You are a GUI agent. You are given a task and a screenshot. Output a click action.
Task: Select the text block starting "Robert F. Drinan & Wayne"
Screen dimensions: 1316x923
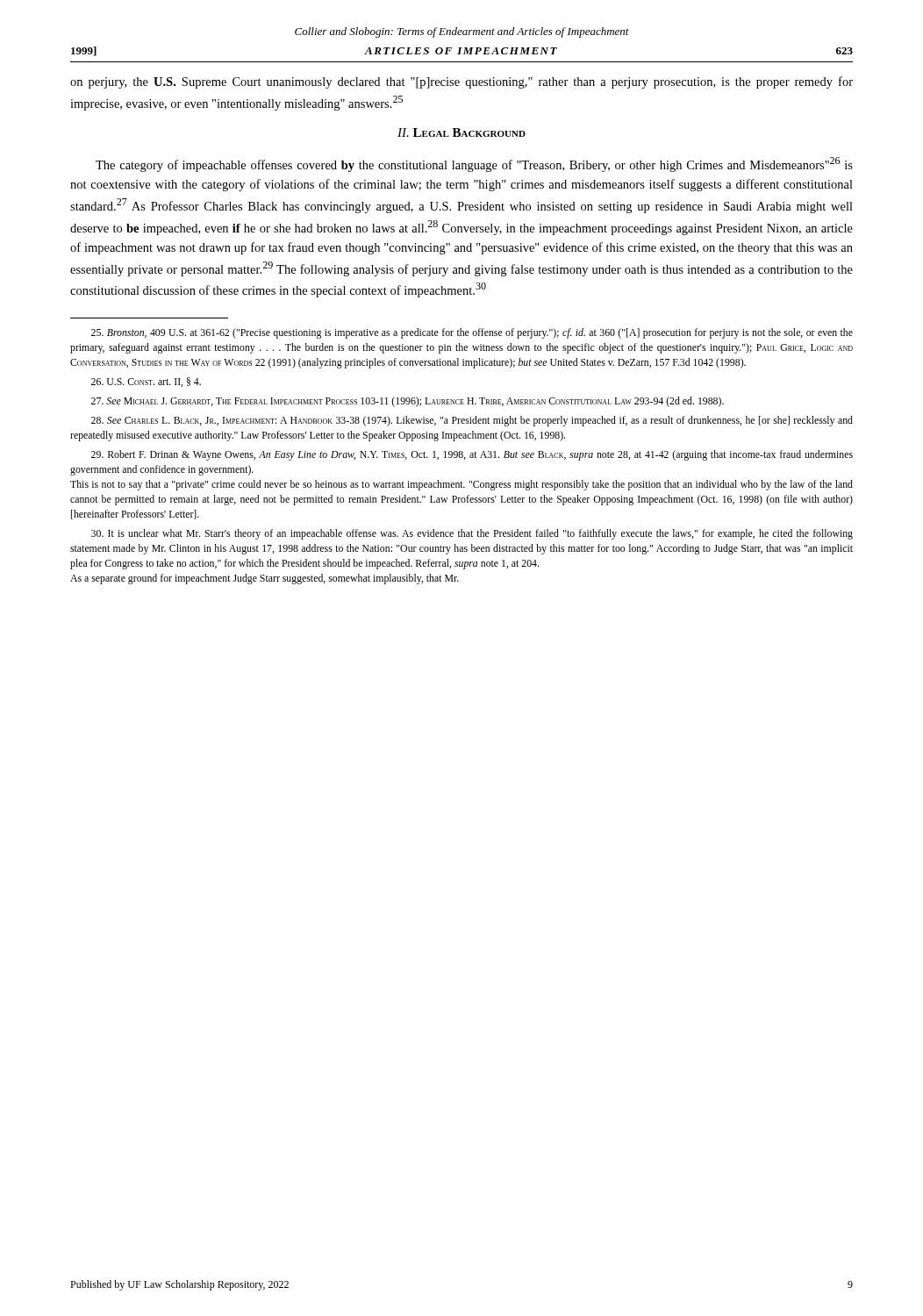tap(462, 485)
